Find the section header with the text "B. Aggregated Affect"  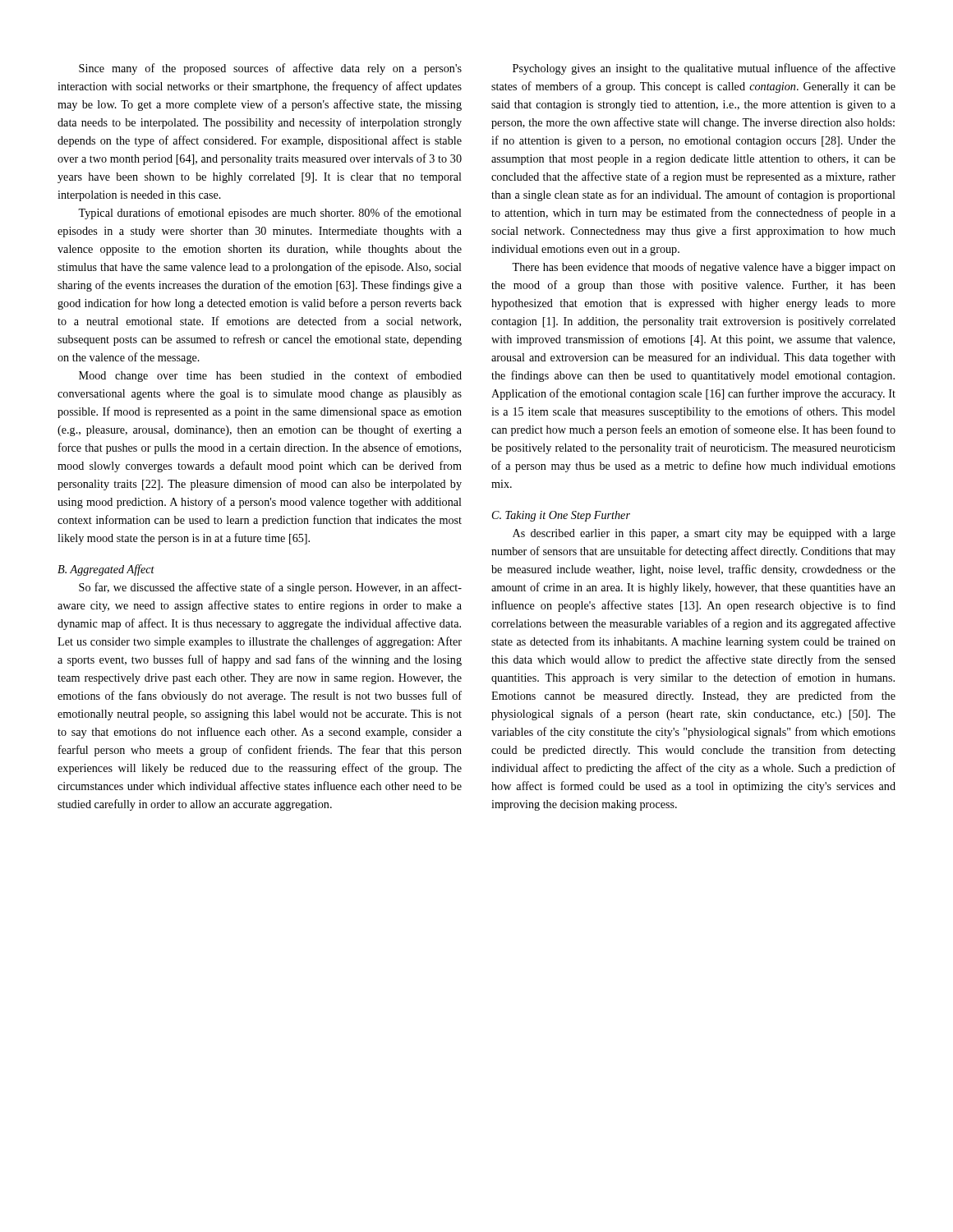pos(106,570)
